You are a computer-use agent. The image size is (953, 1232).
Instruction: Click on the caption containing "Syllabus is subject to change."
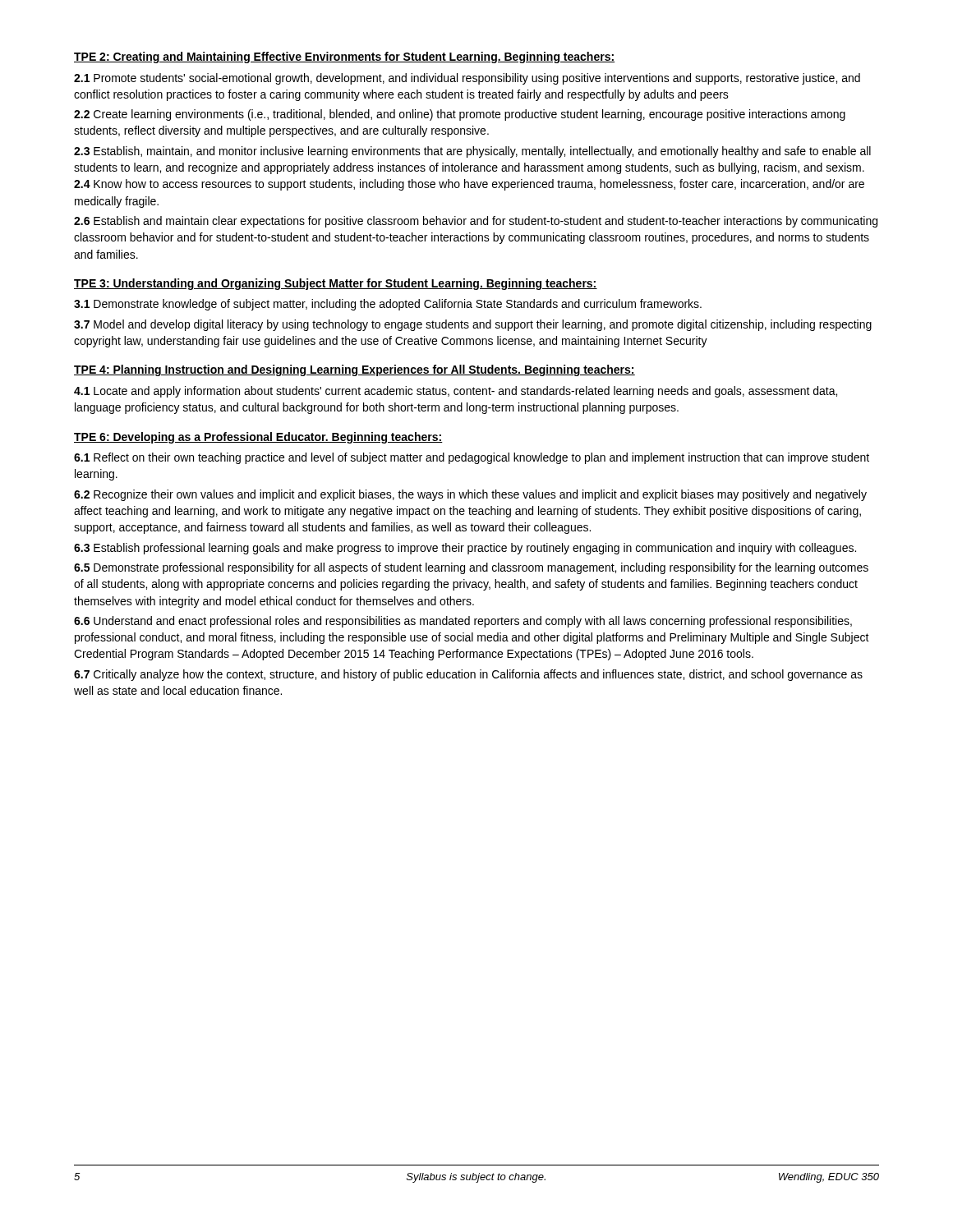click(x=476, y=1177)
